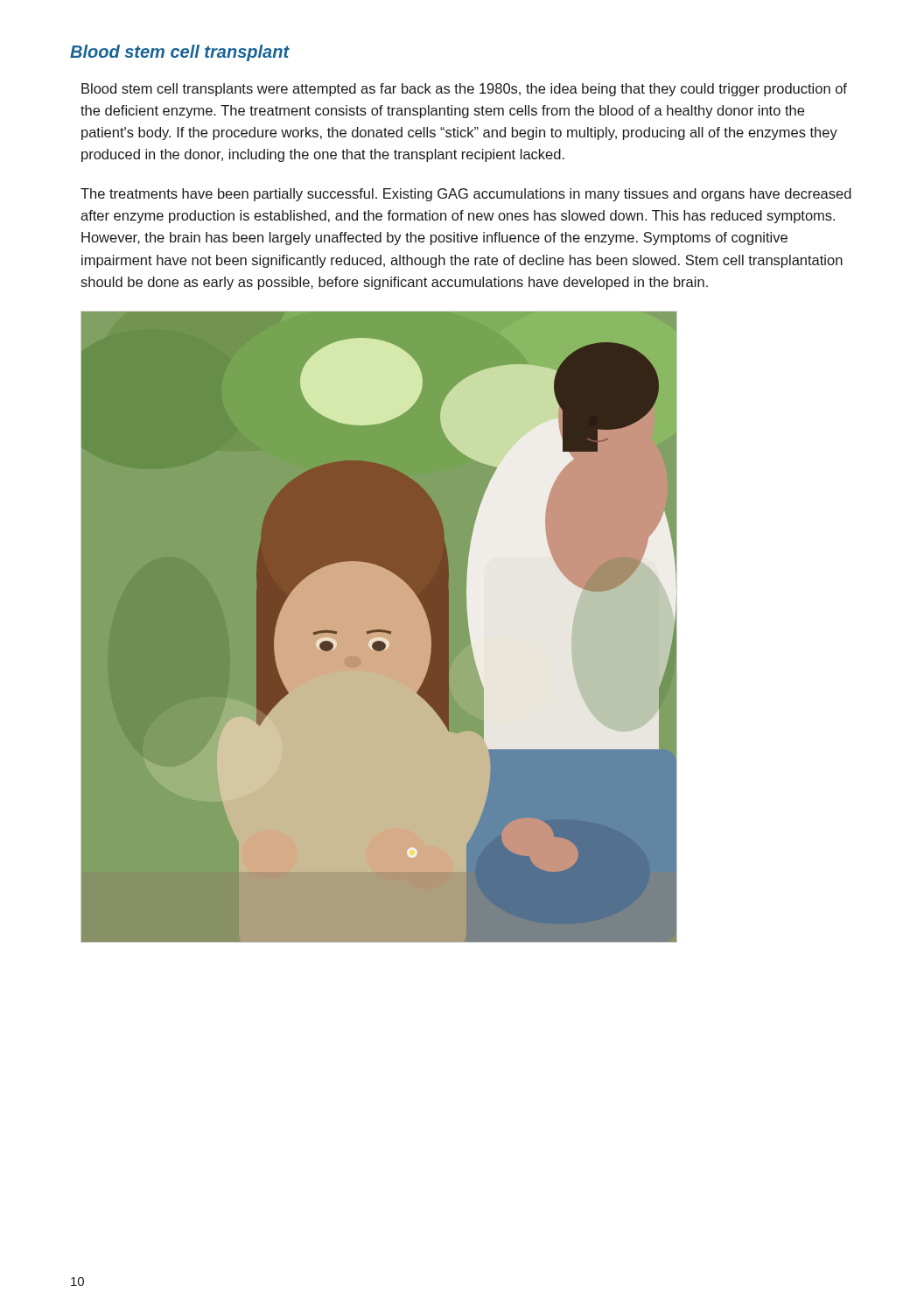Select the text block that reads "The treatments have been partially"
Image resolution: width=924 pixels, height=1313 pixels.
[466, 238]
